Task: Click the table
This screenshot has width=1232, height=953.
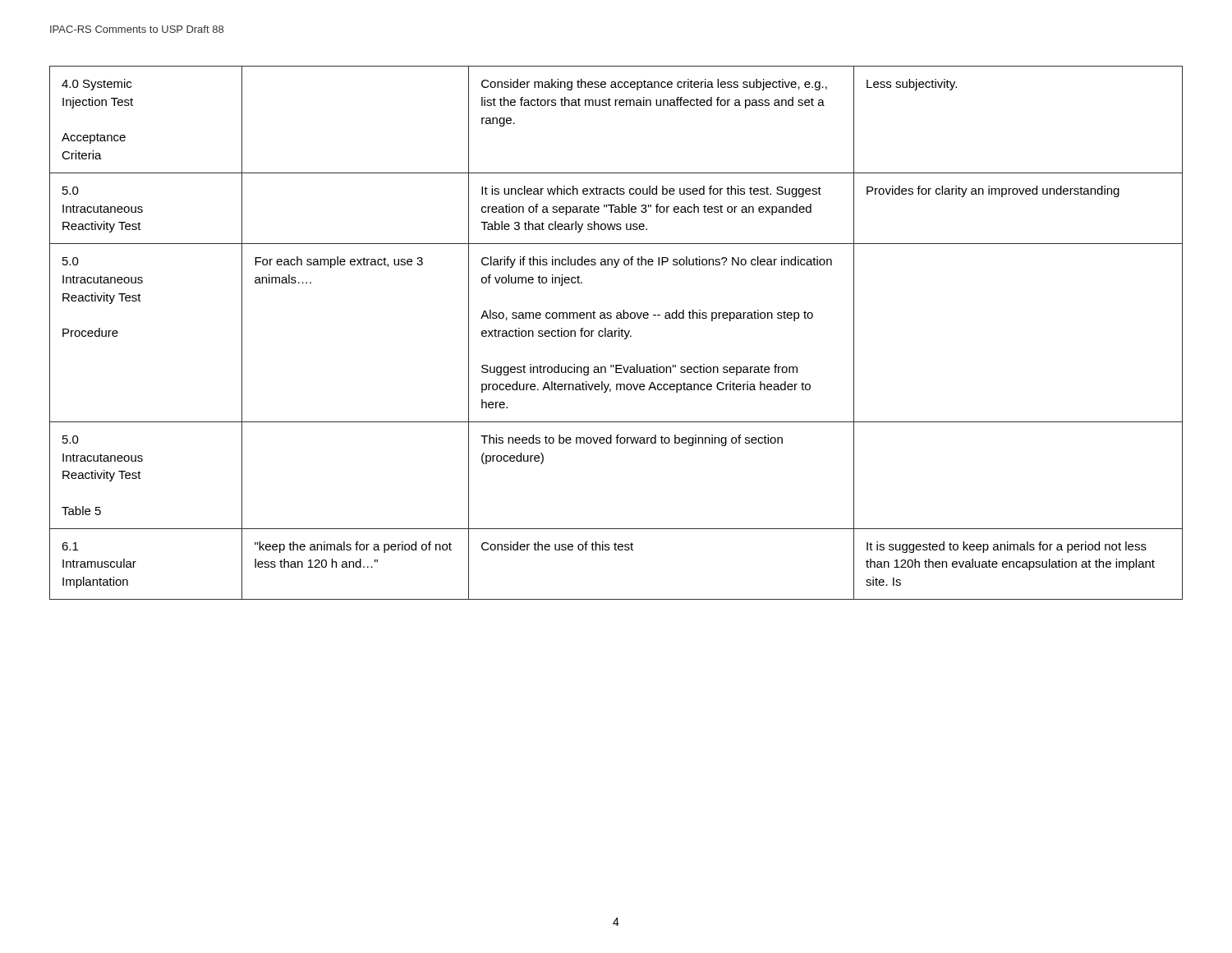Action: coord(616,333)
